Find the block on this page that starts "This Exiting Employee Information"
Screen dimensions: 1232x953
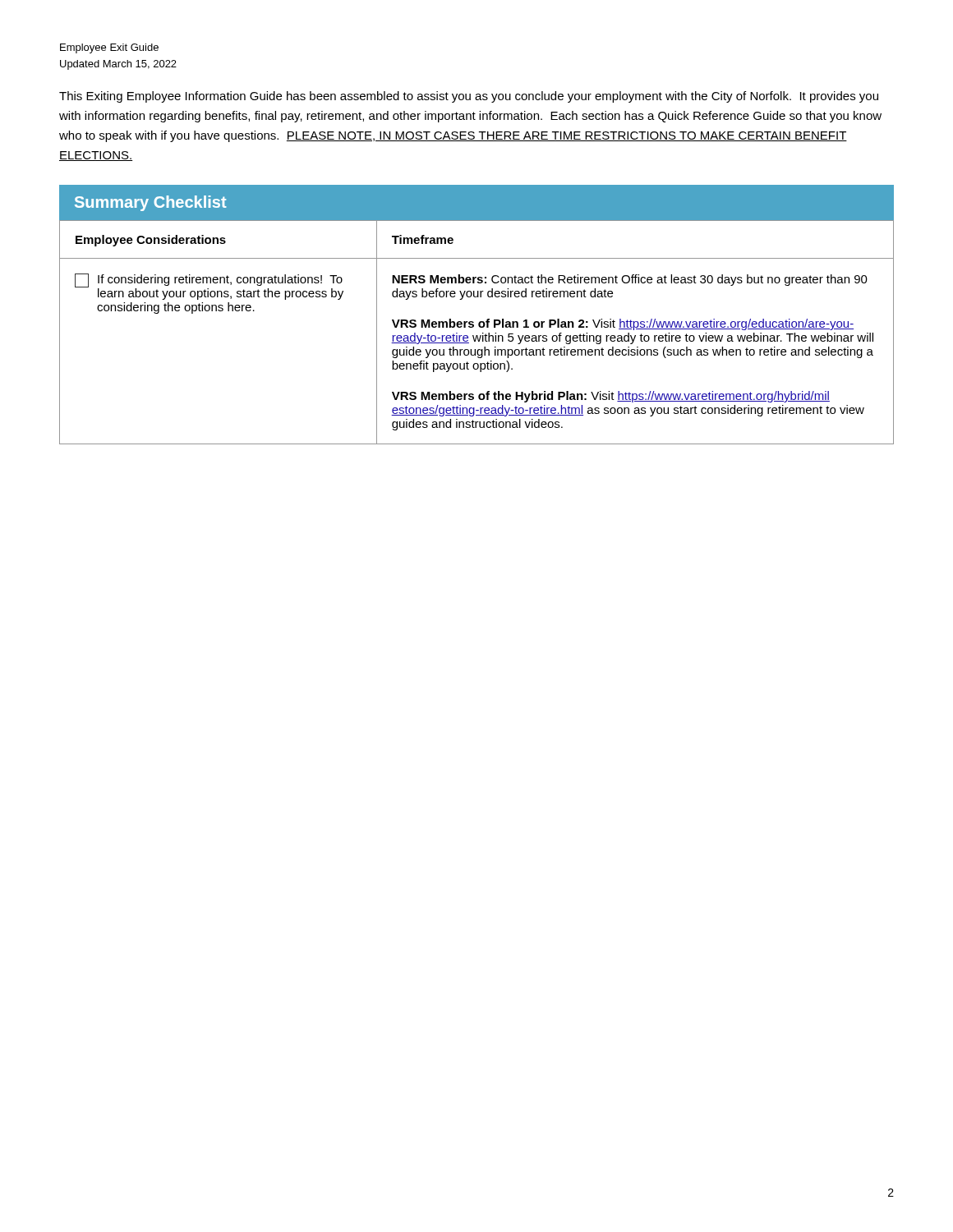click(x=470, y=125)
